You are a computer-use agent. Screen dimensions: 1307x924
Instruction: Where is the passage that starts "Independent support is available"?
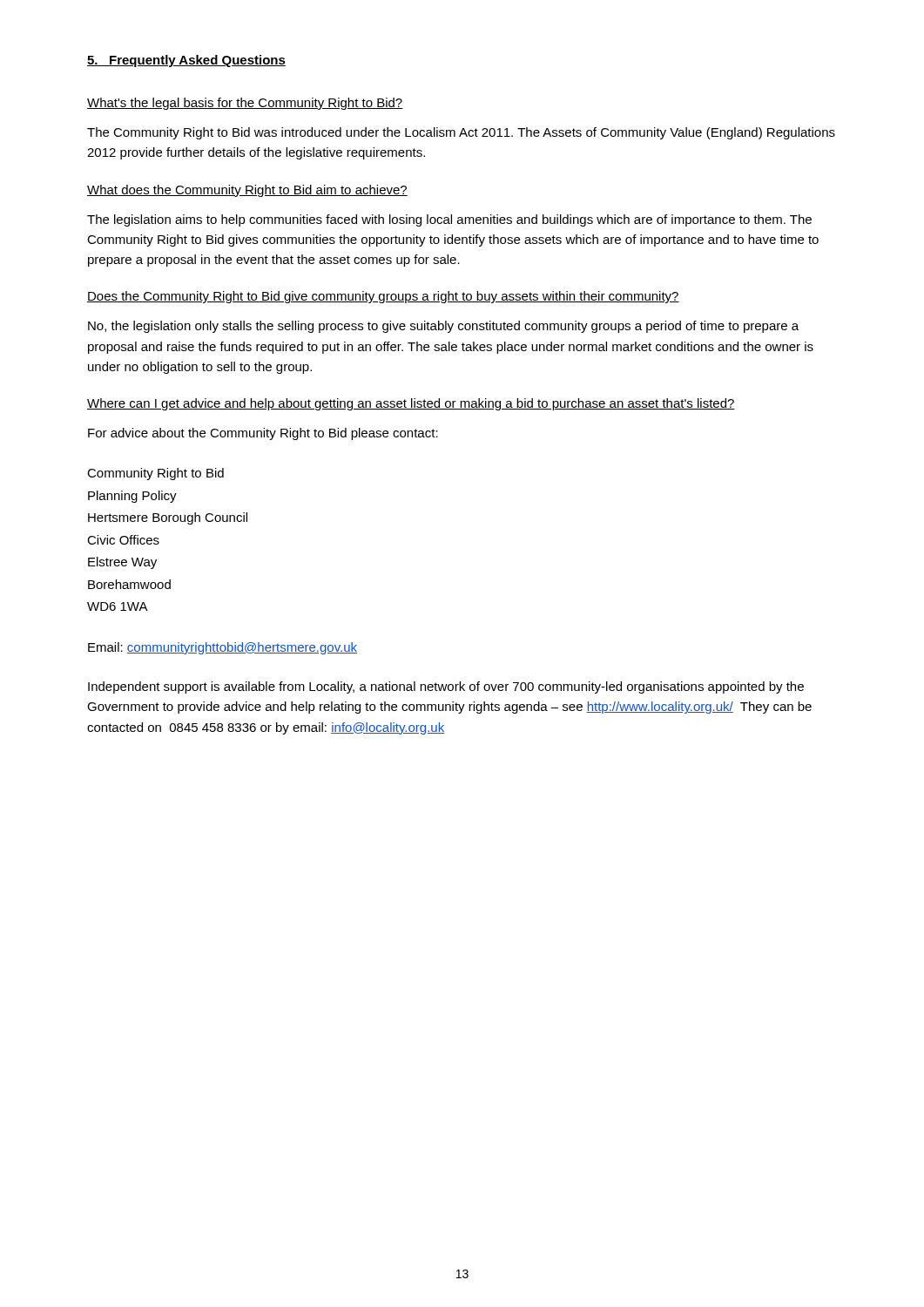[450, 706]
